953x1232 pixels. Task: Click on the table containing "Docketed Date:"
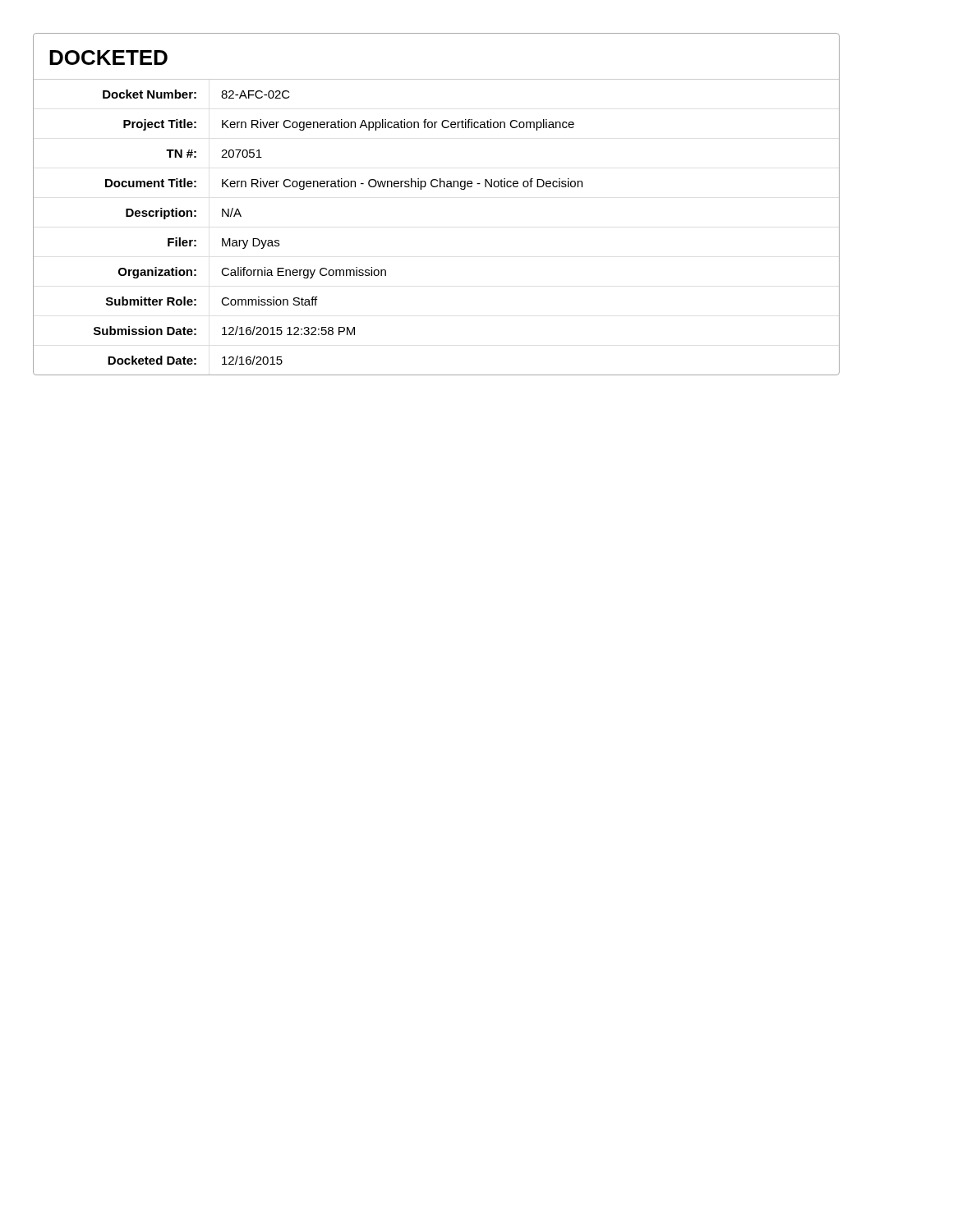436,227
